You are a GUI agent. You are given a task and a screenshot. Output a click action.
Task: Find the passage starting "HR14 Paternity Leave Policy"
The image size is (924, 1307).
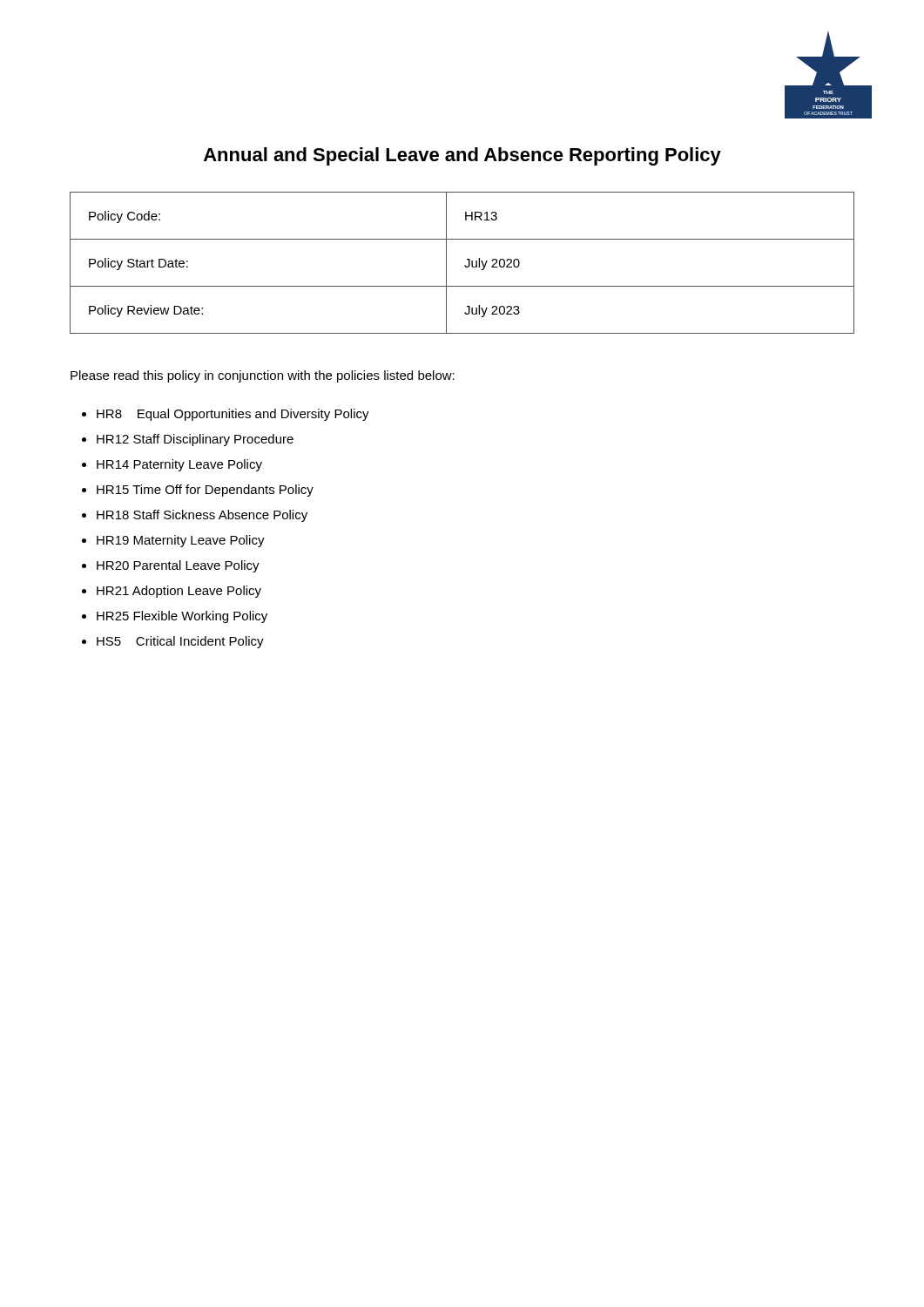179,464
